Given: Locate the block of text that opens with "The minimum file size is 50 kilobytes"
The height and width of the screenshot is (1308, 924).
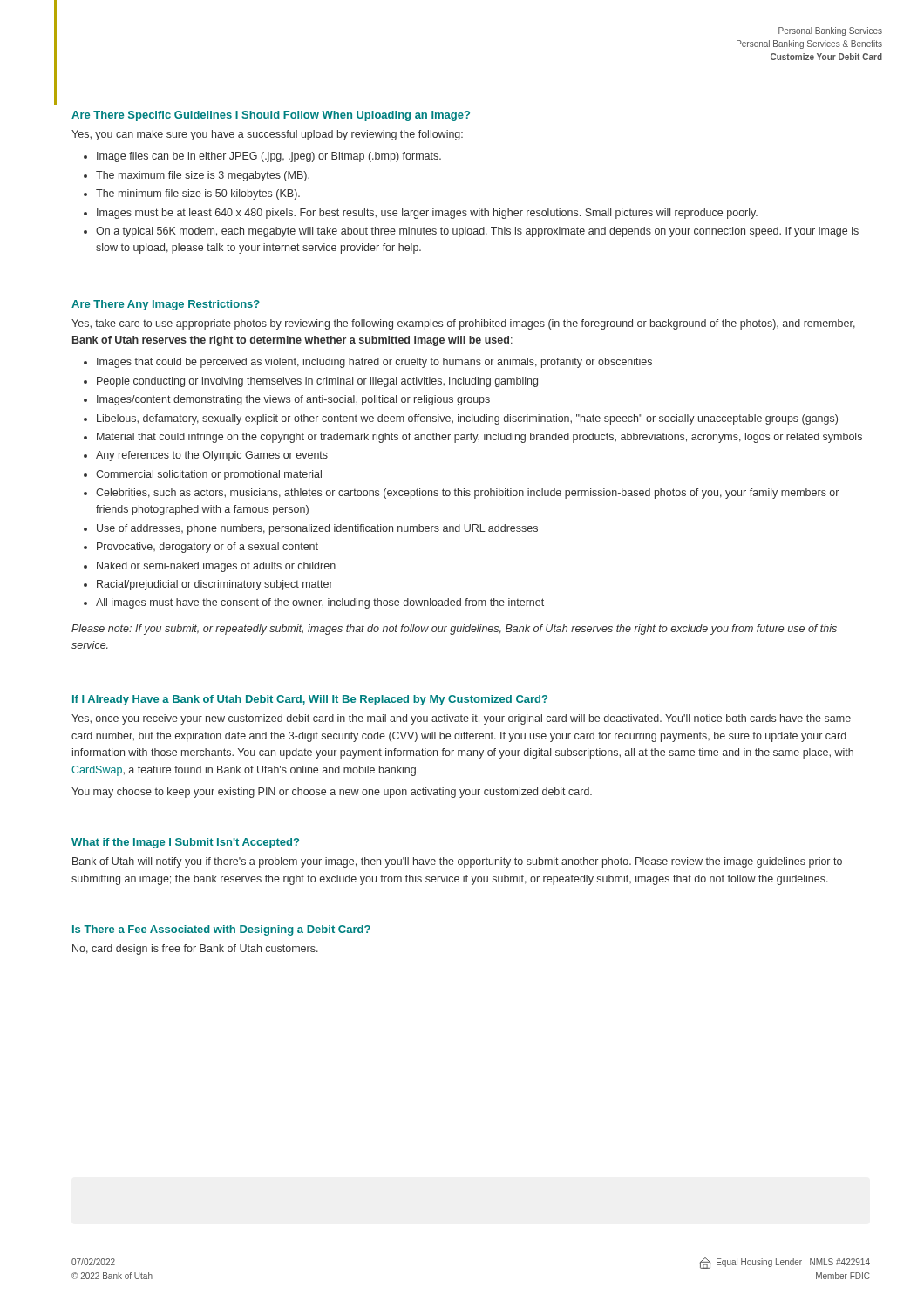Looking at the screenshot, I should (x=198, y=194).
